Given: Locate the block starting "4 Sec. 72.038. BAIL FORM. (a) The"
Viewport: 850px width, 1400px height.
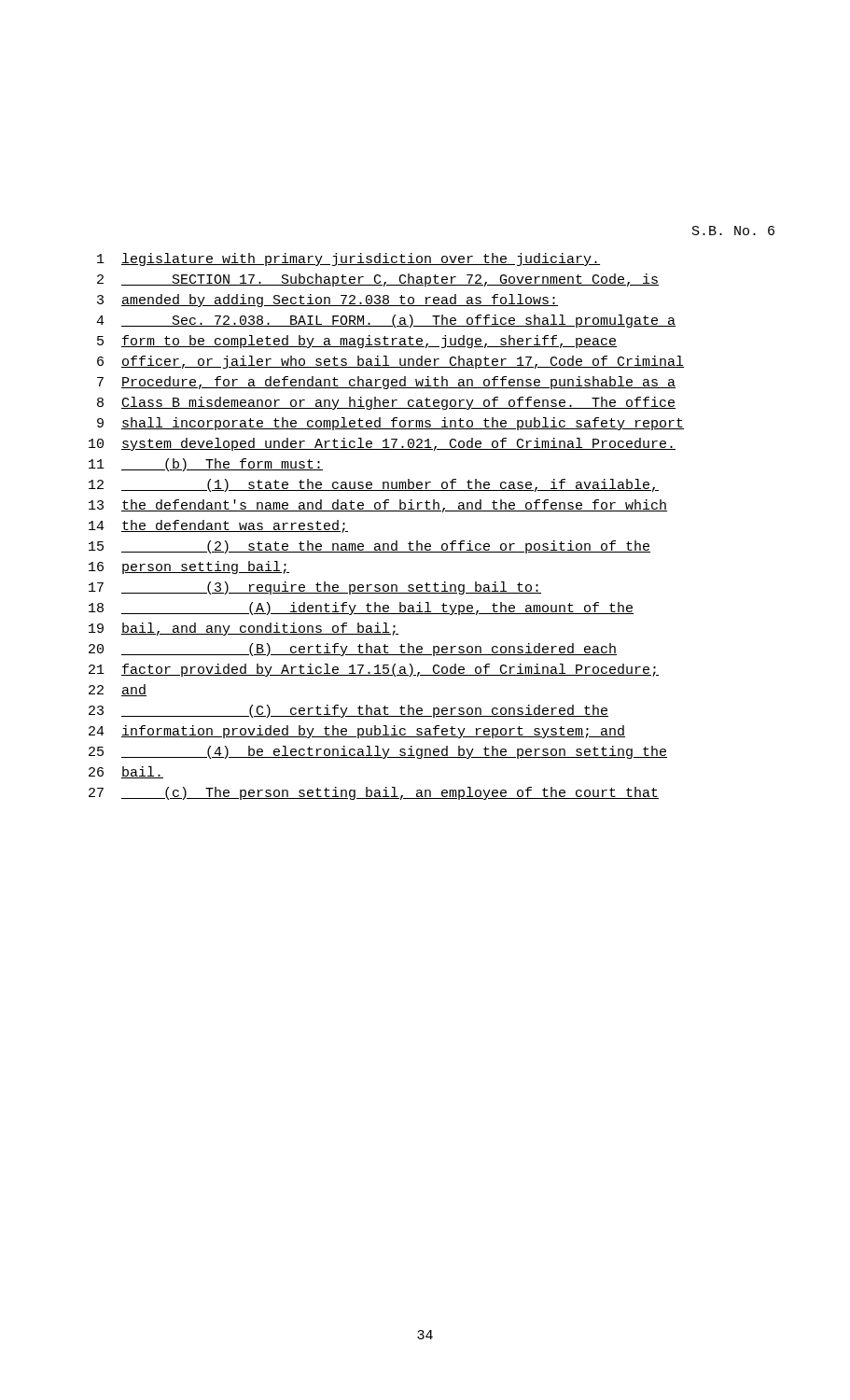Looking at the screenshot, I should pos(375,322).
